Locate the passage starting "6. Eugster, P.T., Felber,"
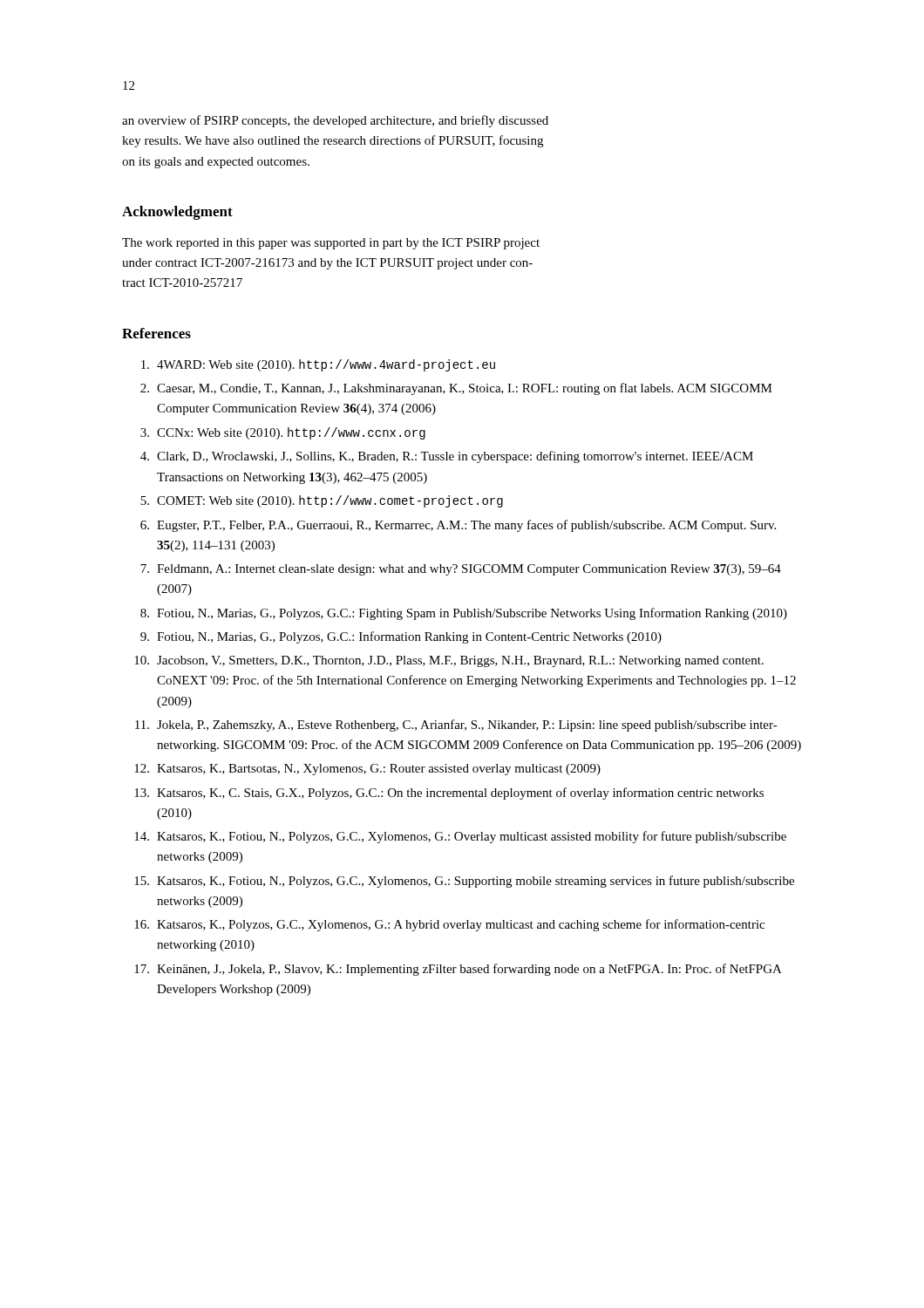 pyautogui.click(x=462, y=535)
